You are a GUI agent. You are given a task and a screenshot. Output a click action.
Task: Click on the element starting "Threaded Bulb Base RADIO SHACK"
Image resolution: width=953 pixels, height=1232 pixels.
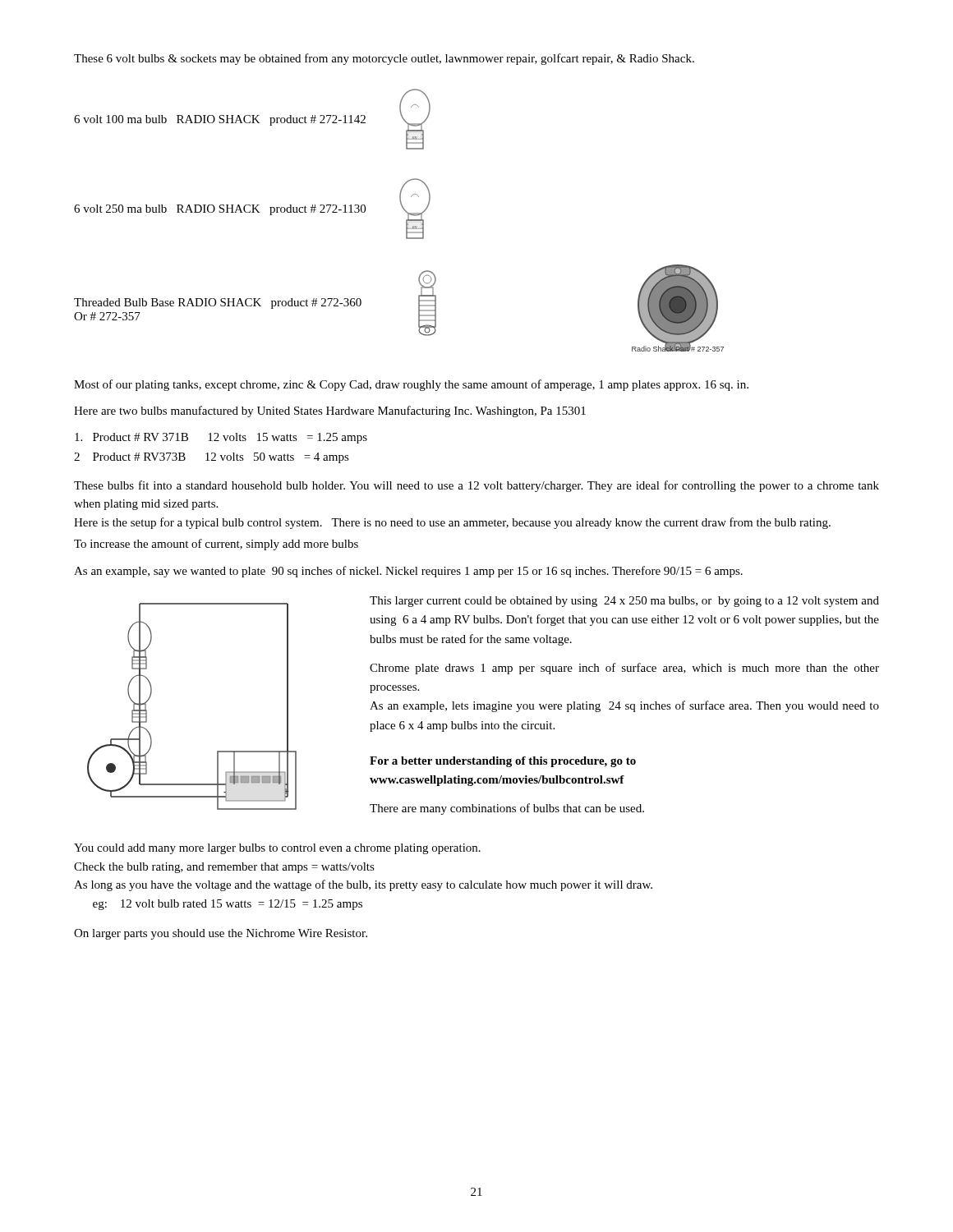coord(218,309)
